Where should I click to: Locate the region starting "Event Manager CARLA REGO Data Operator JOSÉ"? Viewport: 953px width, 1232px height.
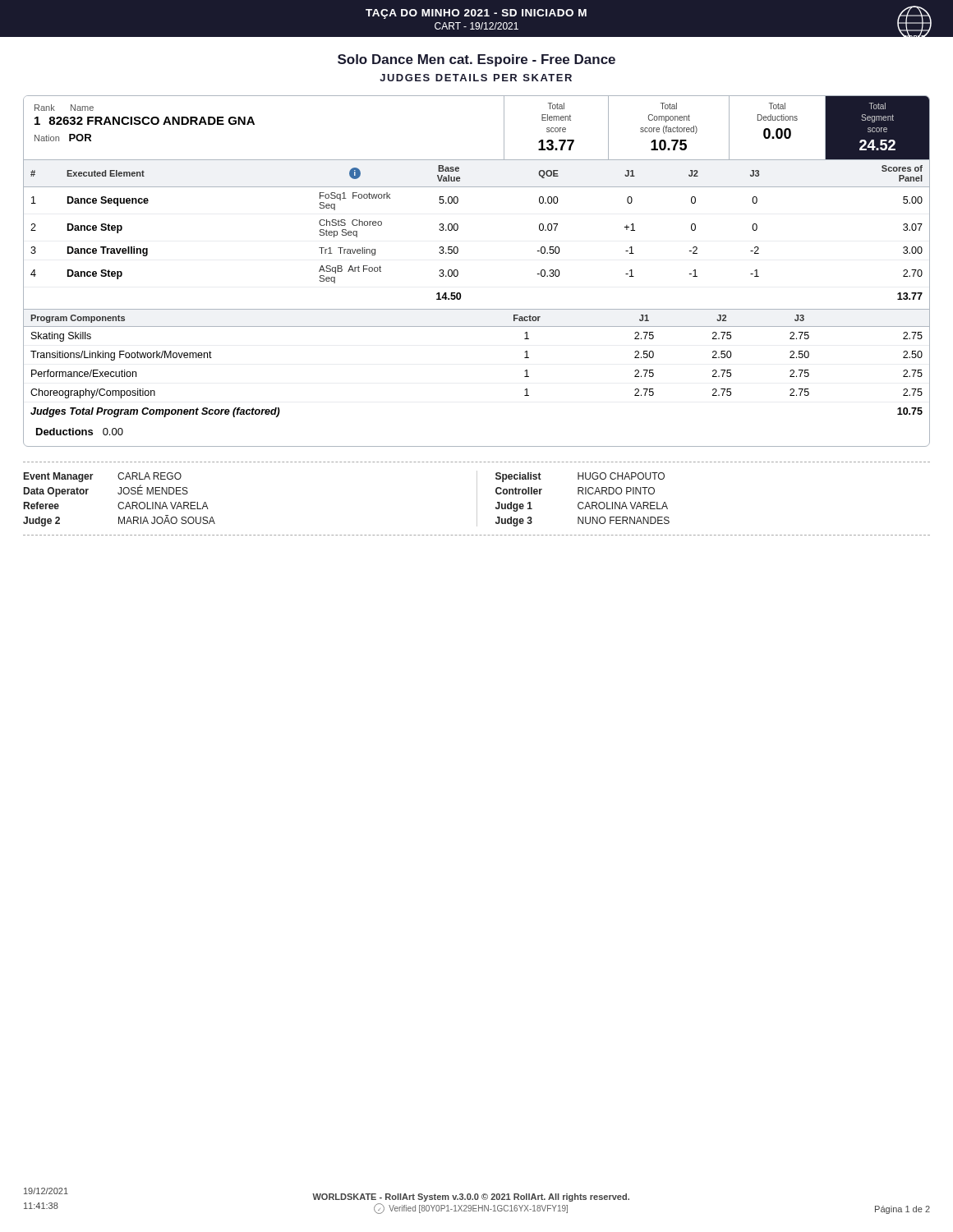(x=476, y=499)
